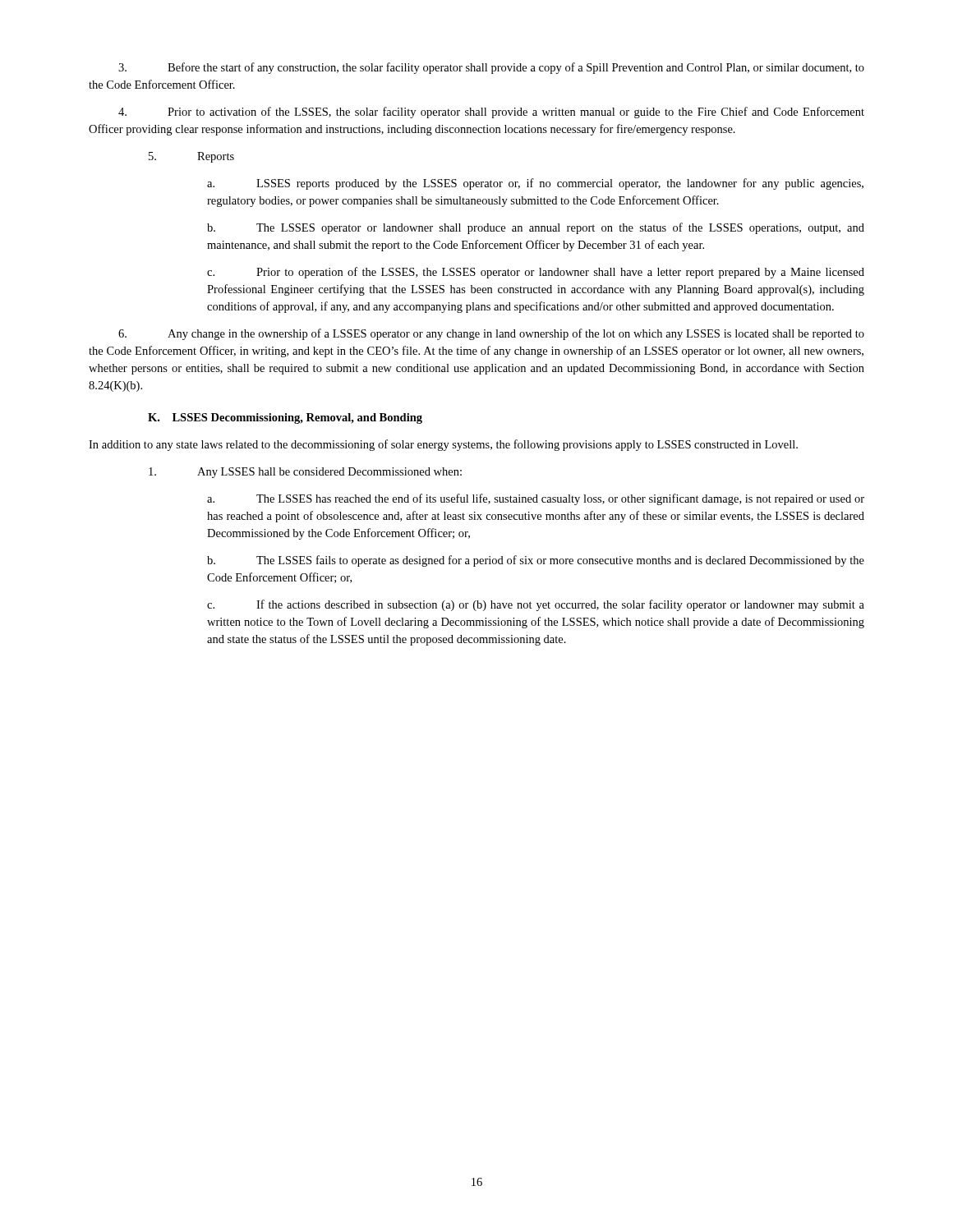Screen dimensions: 1232x953
Task: Select the block starting "b.The LSSES operator or"
Action: [x=536, y=235]
